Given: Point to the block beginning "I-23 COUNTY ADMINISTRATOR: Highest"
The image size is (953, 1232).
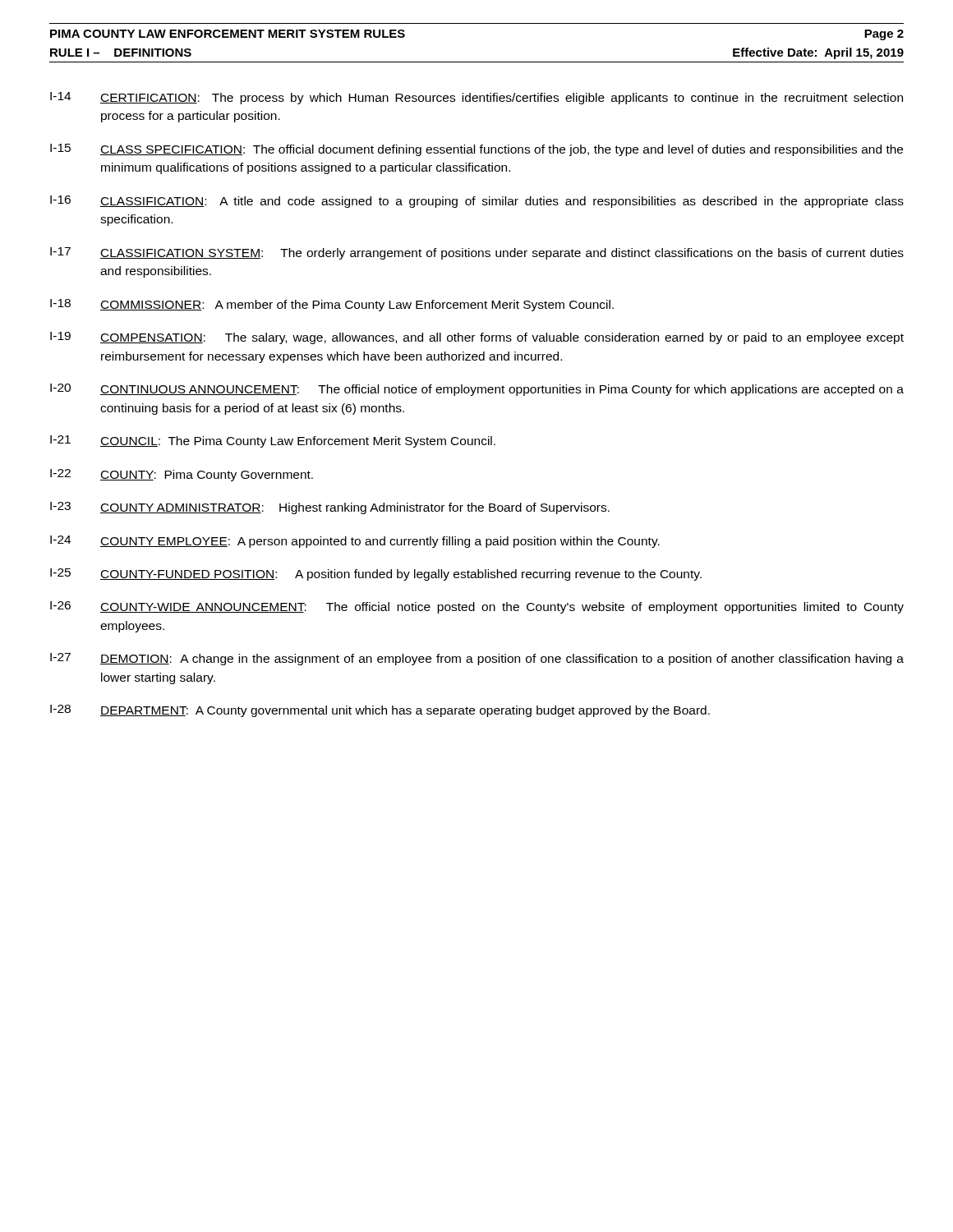Looking at the screenshot, I should [x=476, y=508].
